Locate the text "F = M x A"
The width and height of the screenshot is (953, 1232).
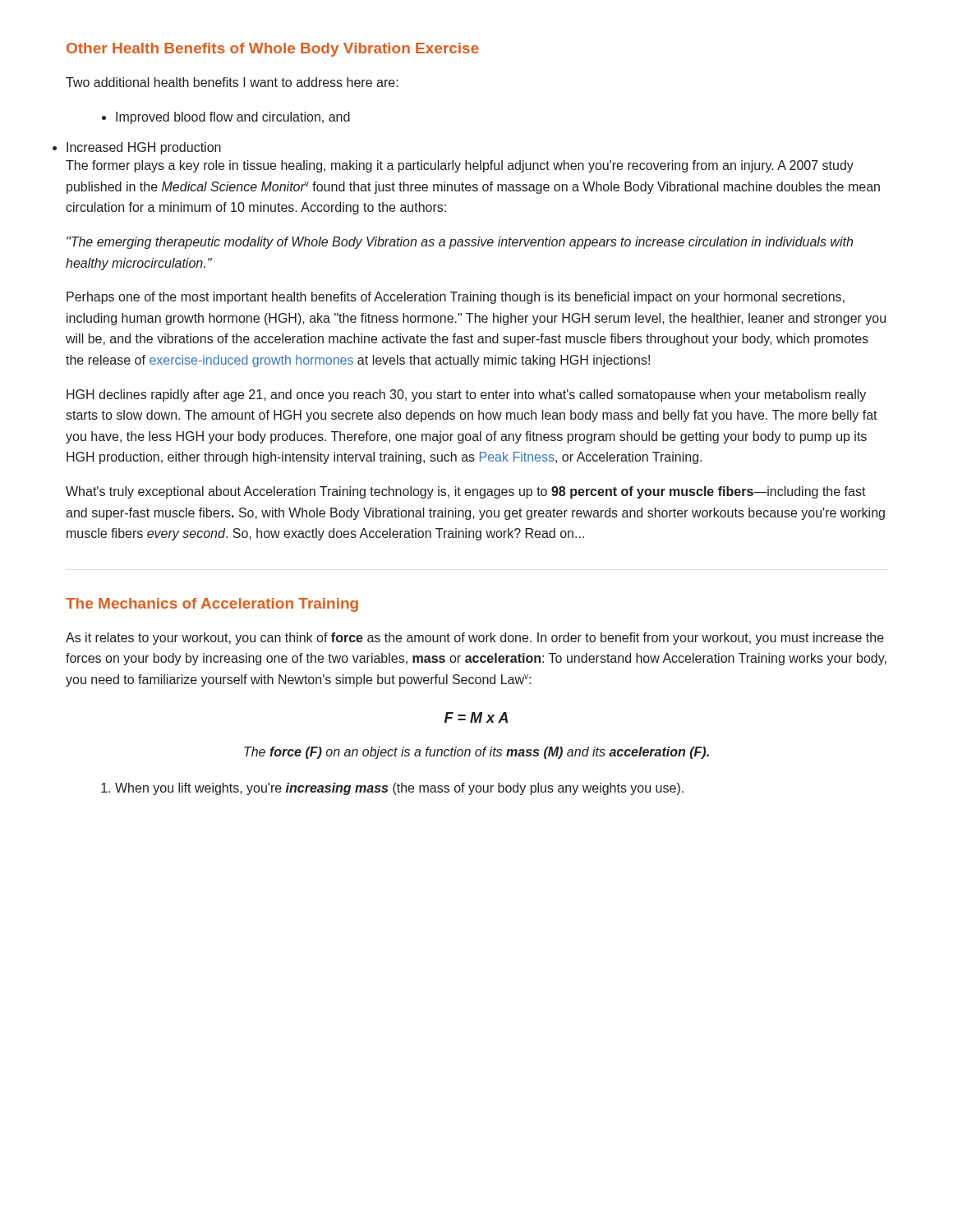click(476, 719)
